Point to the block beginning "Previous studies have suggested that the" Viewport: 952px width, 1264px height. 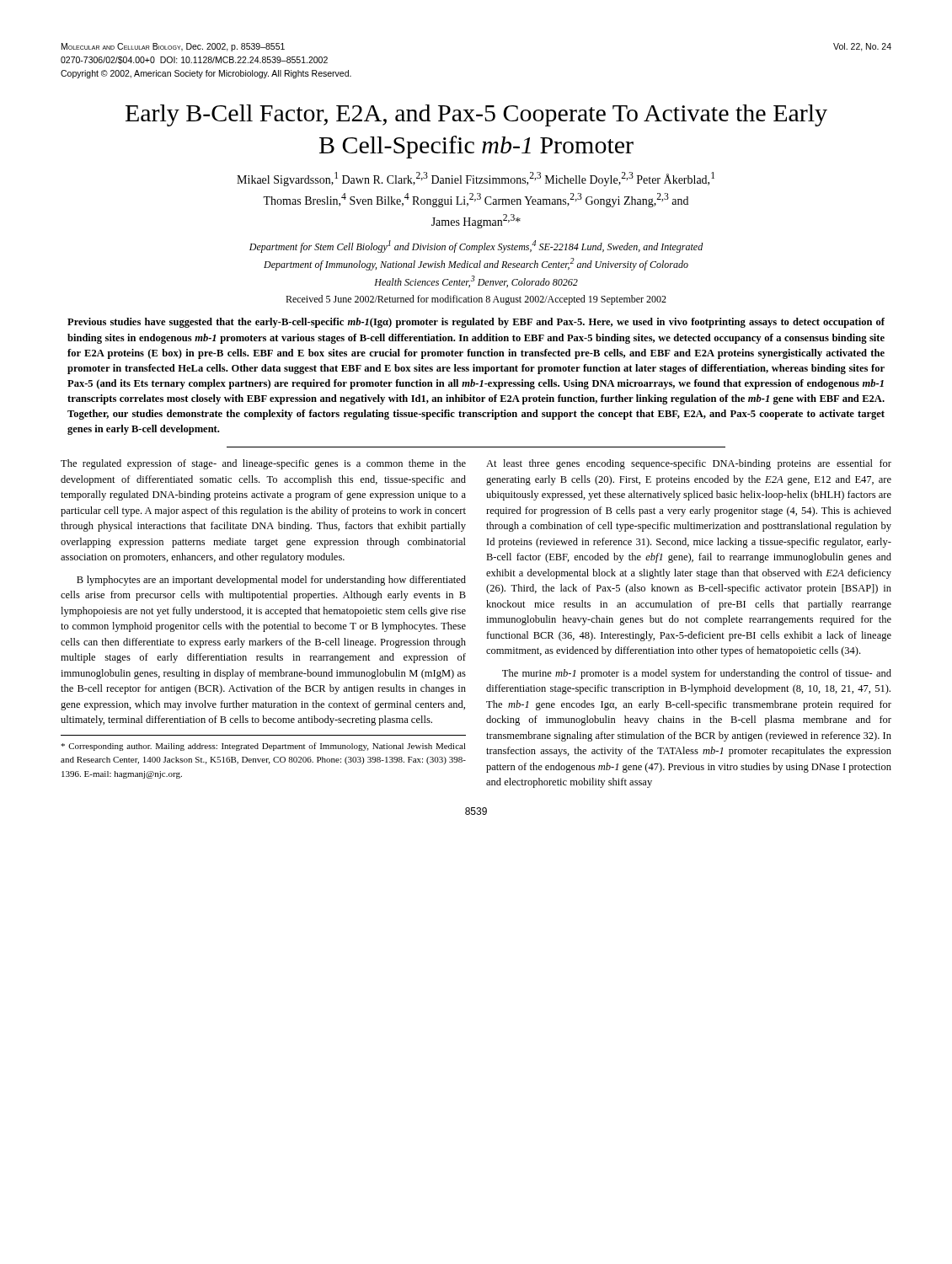[476, 376]
